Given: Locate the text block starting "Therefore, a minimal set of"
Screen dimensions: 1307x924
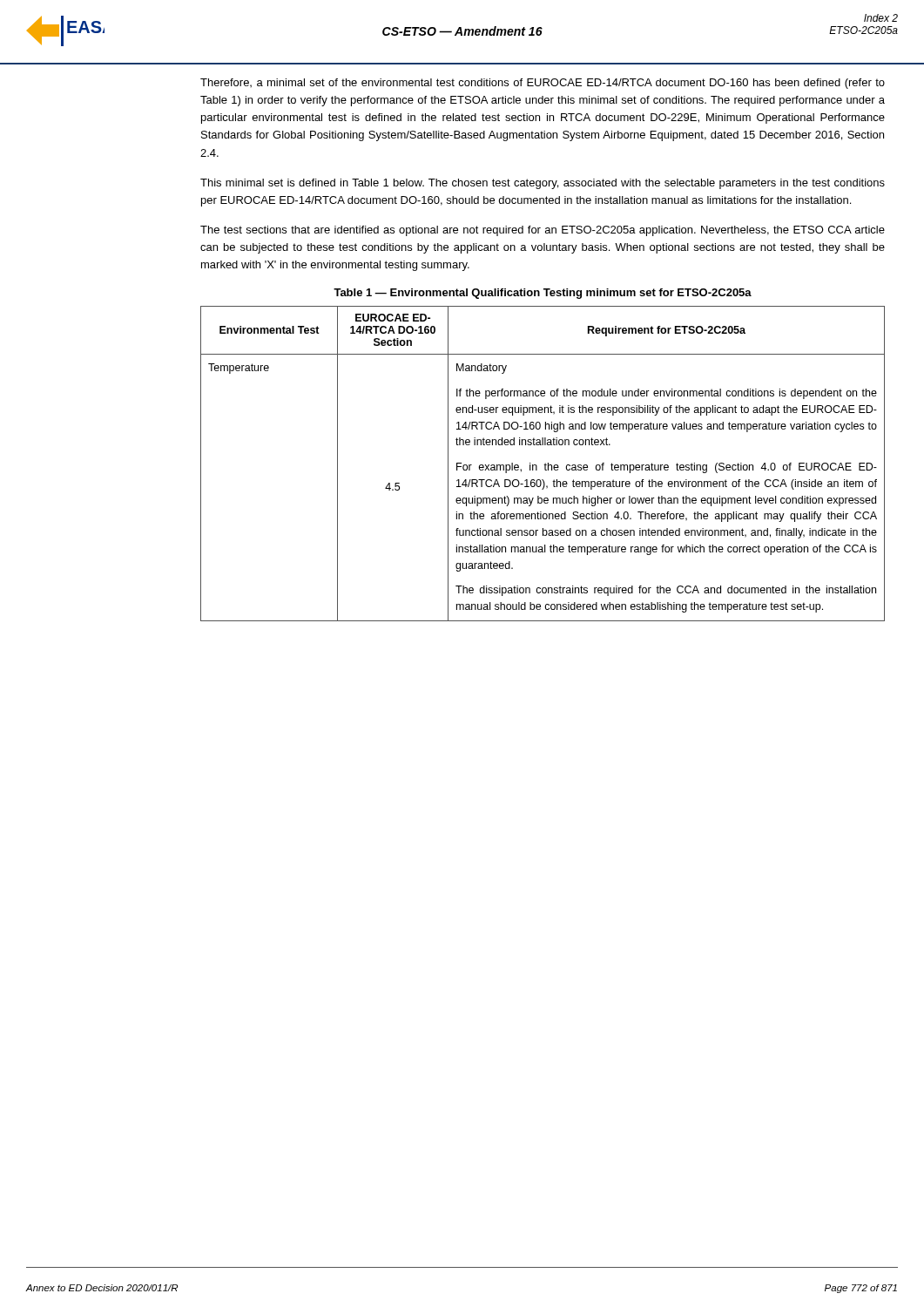Looking at the screenshot, I should (543, 117).
